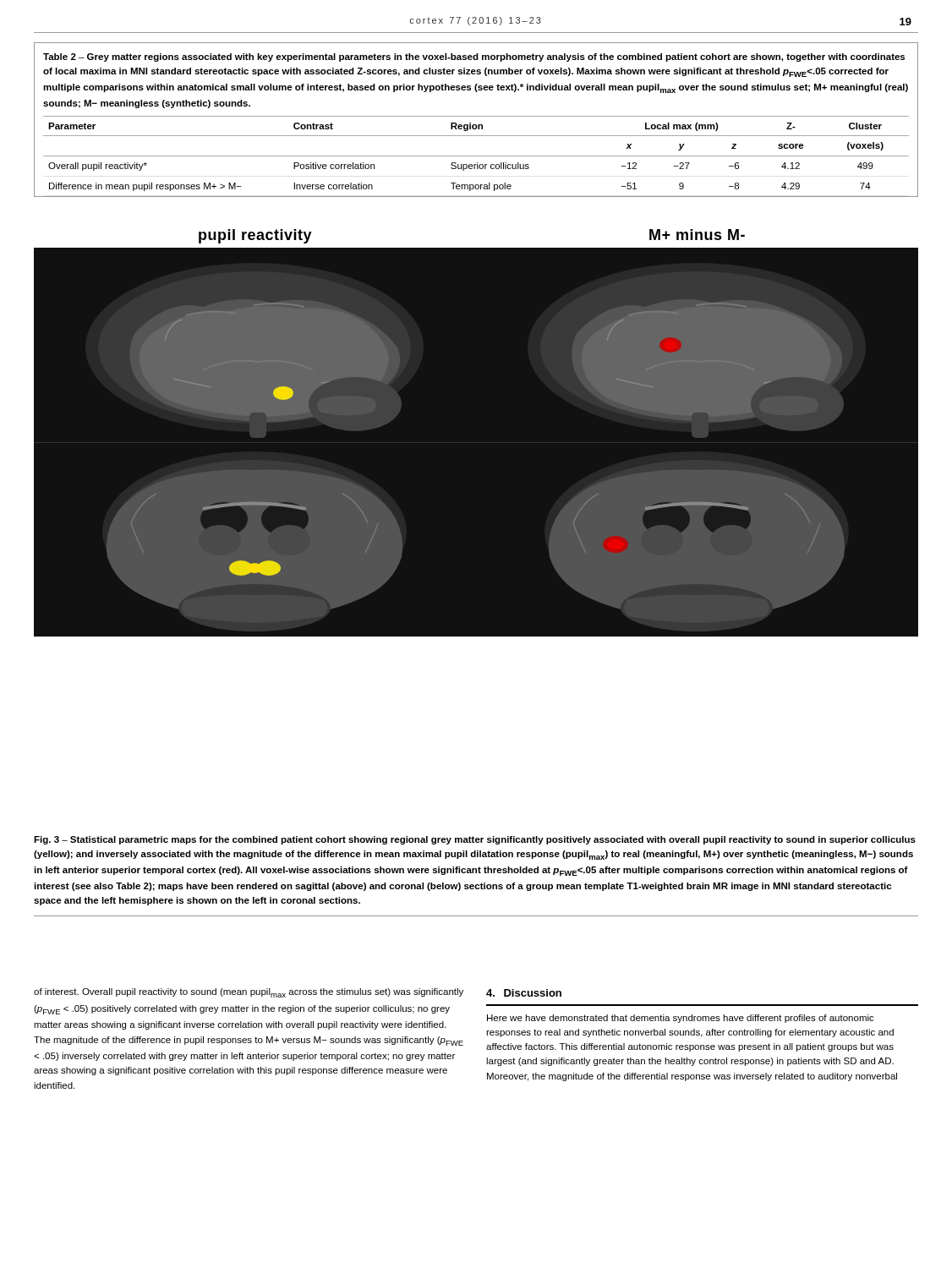The image size is (952, 1268).
Task: Select the caption that reads "Fig. 3 – Statistical parametric maps for the"
Action: tap(475, 870)
